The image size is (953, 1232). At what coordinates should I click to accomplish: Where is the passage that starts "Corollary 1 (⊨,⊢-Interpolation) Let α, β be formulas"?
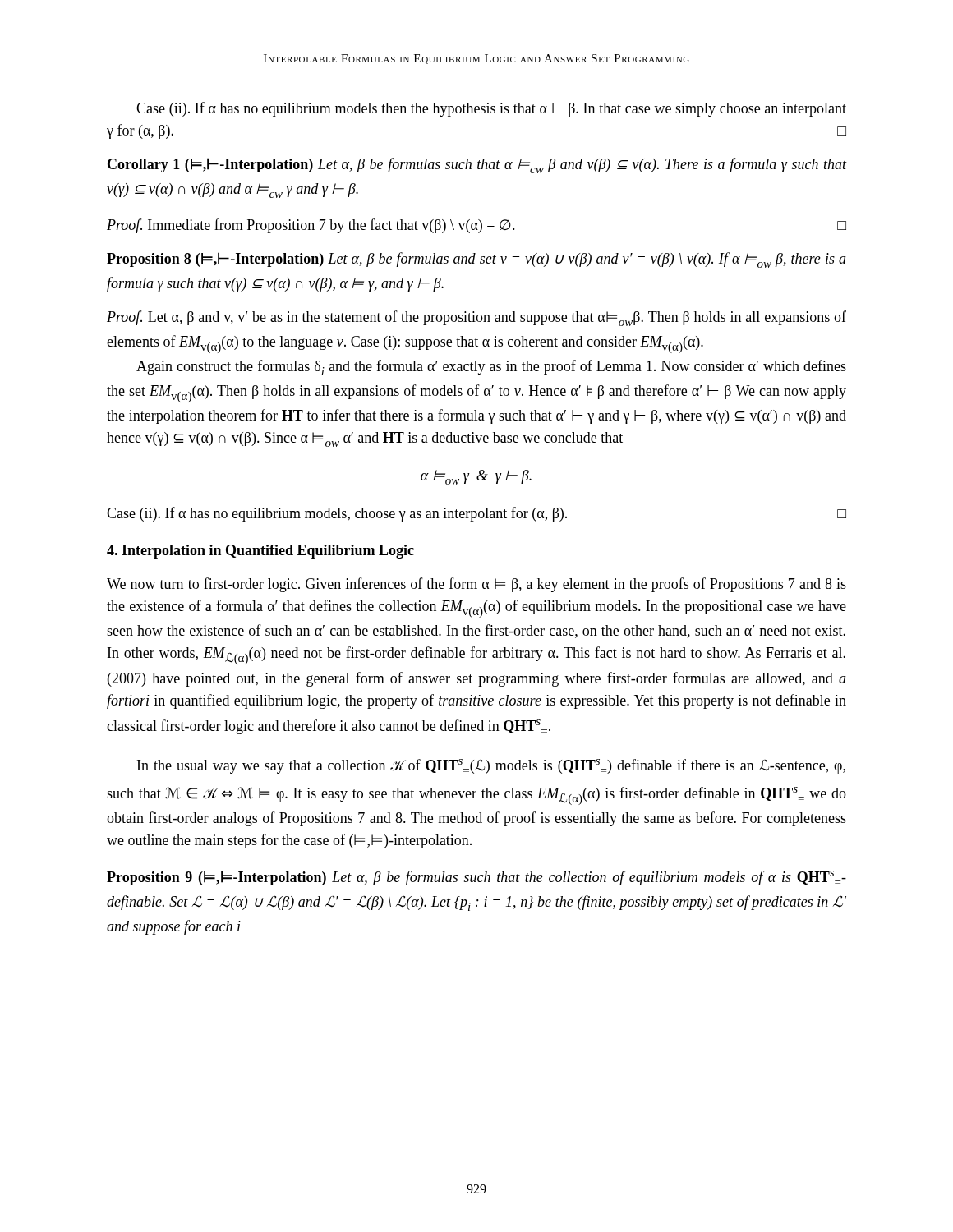click(476, 178)
